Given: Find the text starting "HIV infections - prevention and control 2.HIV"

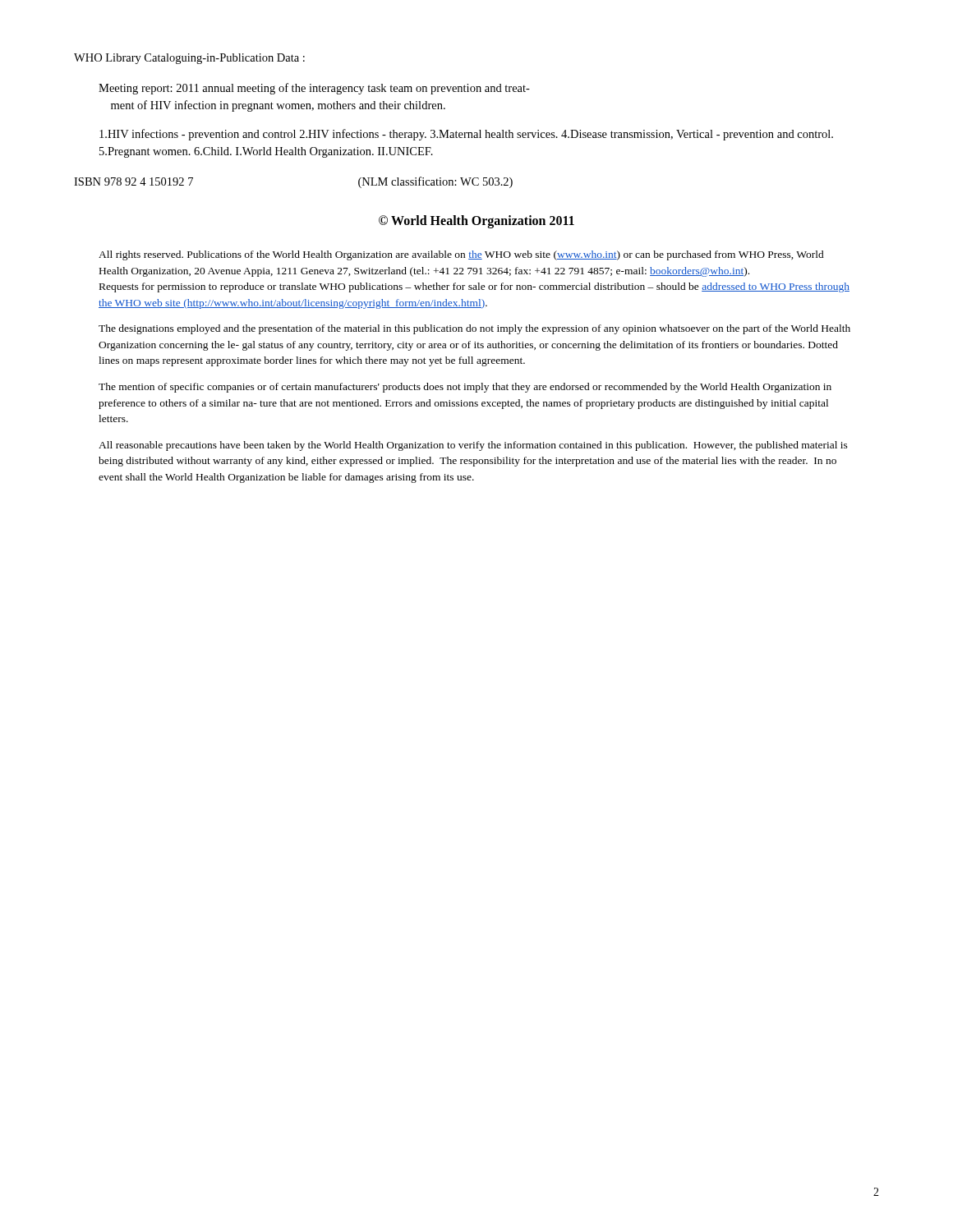Looking at the screenshot, I should 466,143.
